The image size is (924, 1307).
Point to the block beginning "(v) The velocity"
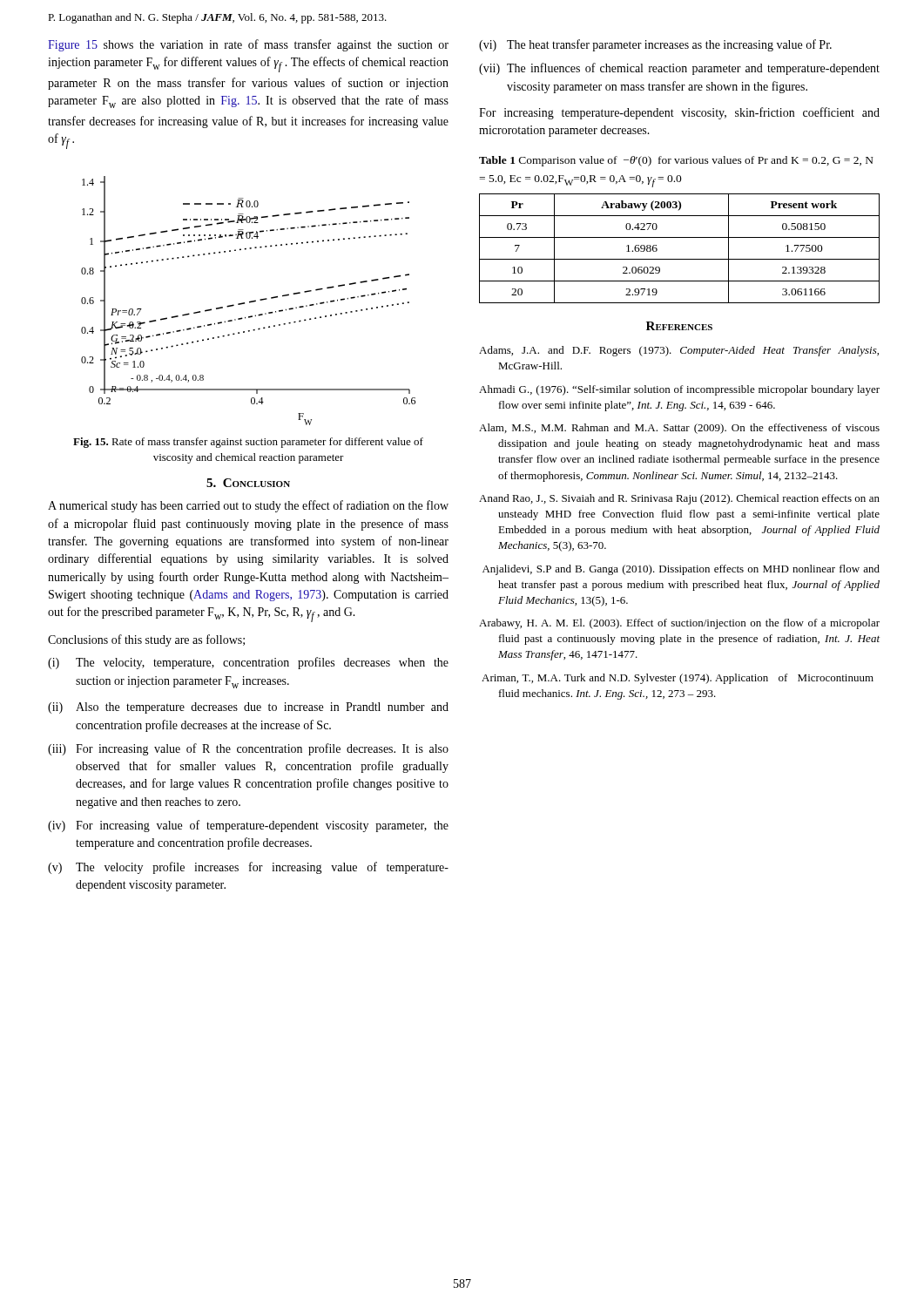248,876
